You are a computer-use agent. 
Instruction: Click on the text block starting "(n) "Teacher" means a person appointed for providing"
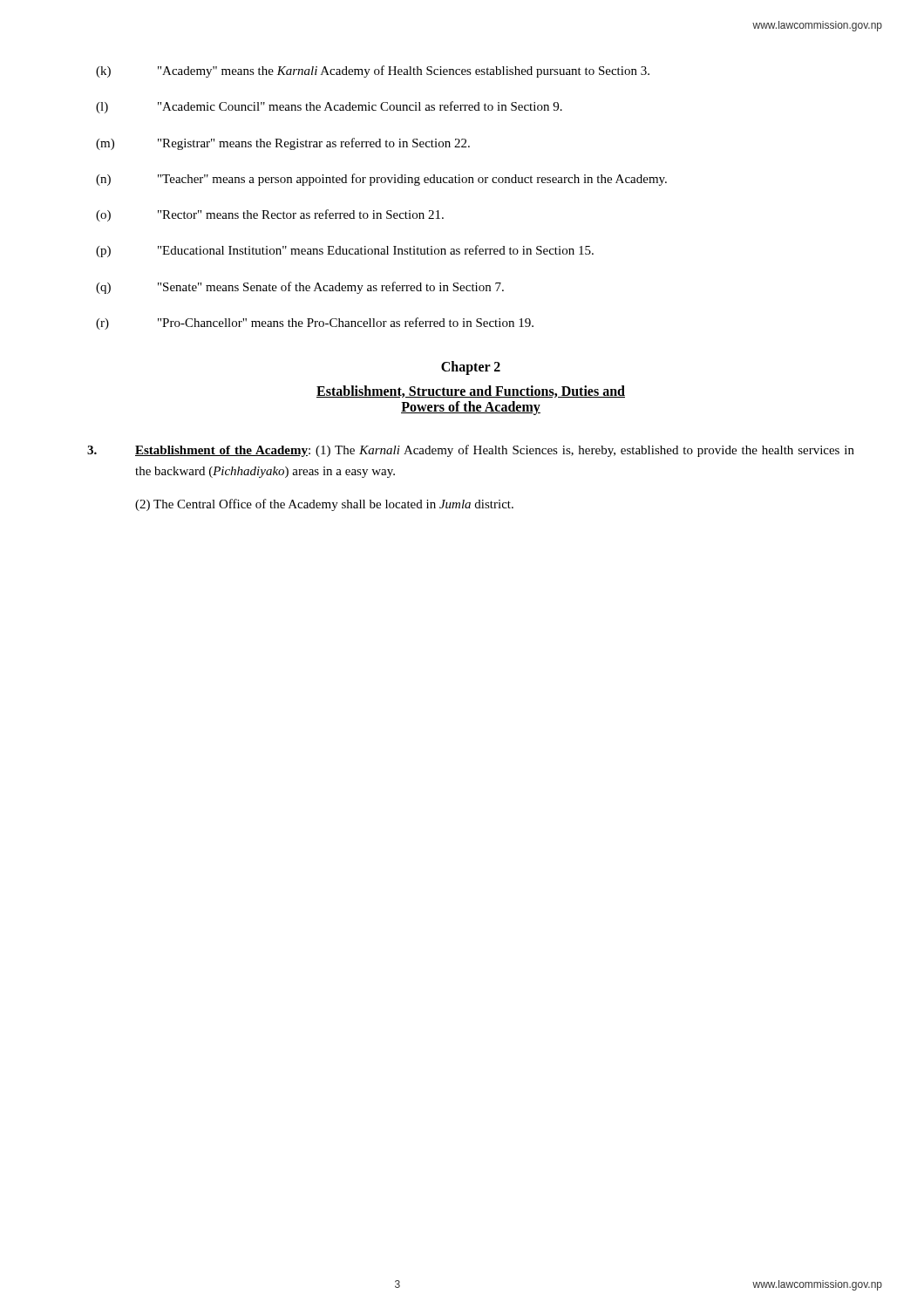[471, 179]
